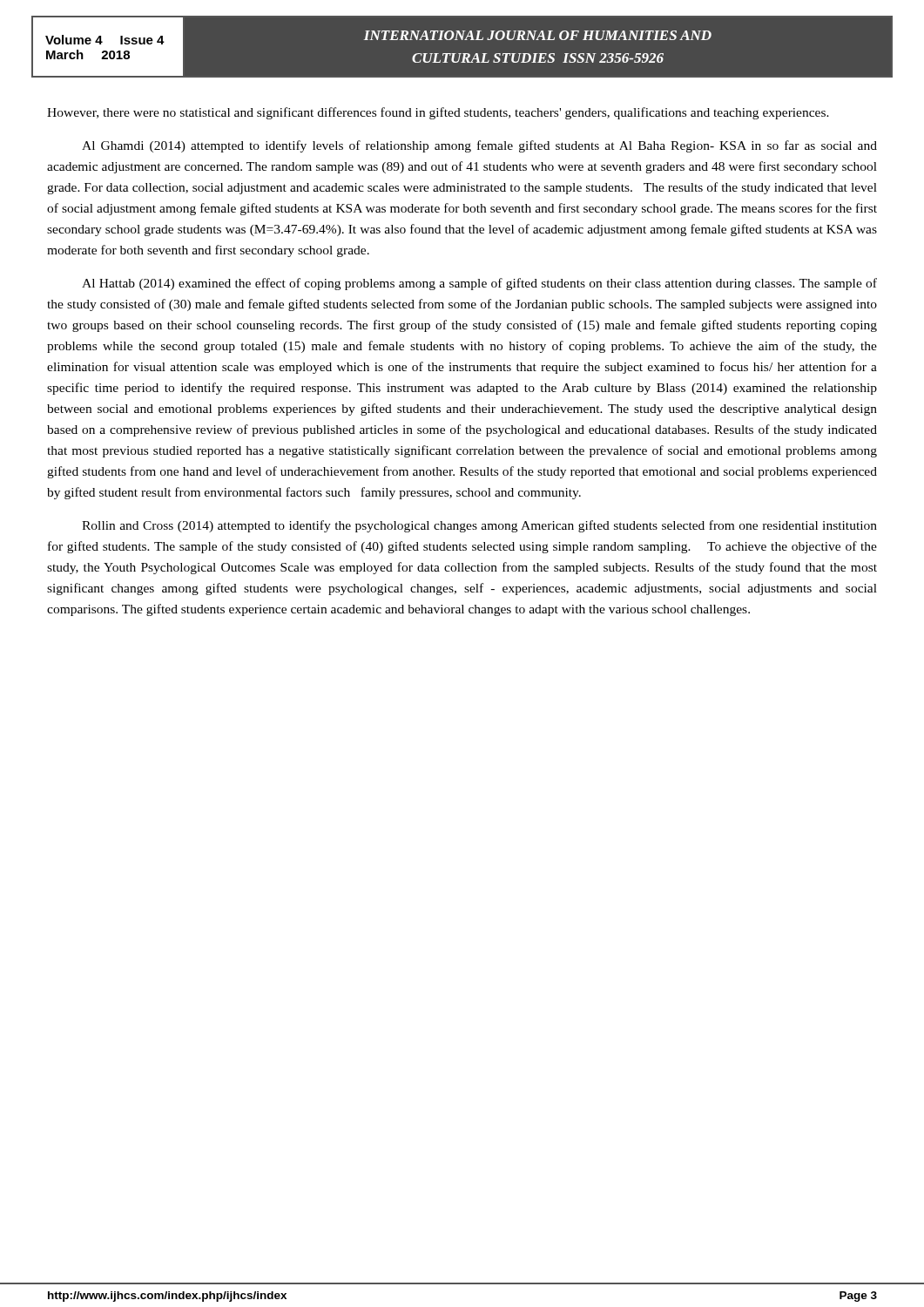Click on the text block starting "Rollin and Cross"
This screenshot has height=1307, width=924.
[x=462, y=567]
